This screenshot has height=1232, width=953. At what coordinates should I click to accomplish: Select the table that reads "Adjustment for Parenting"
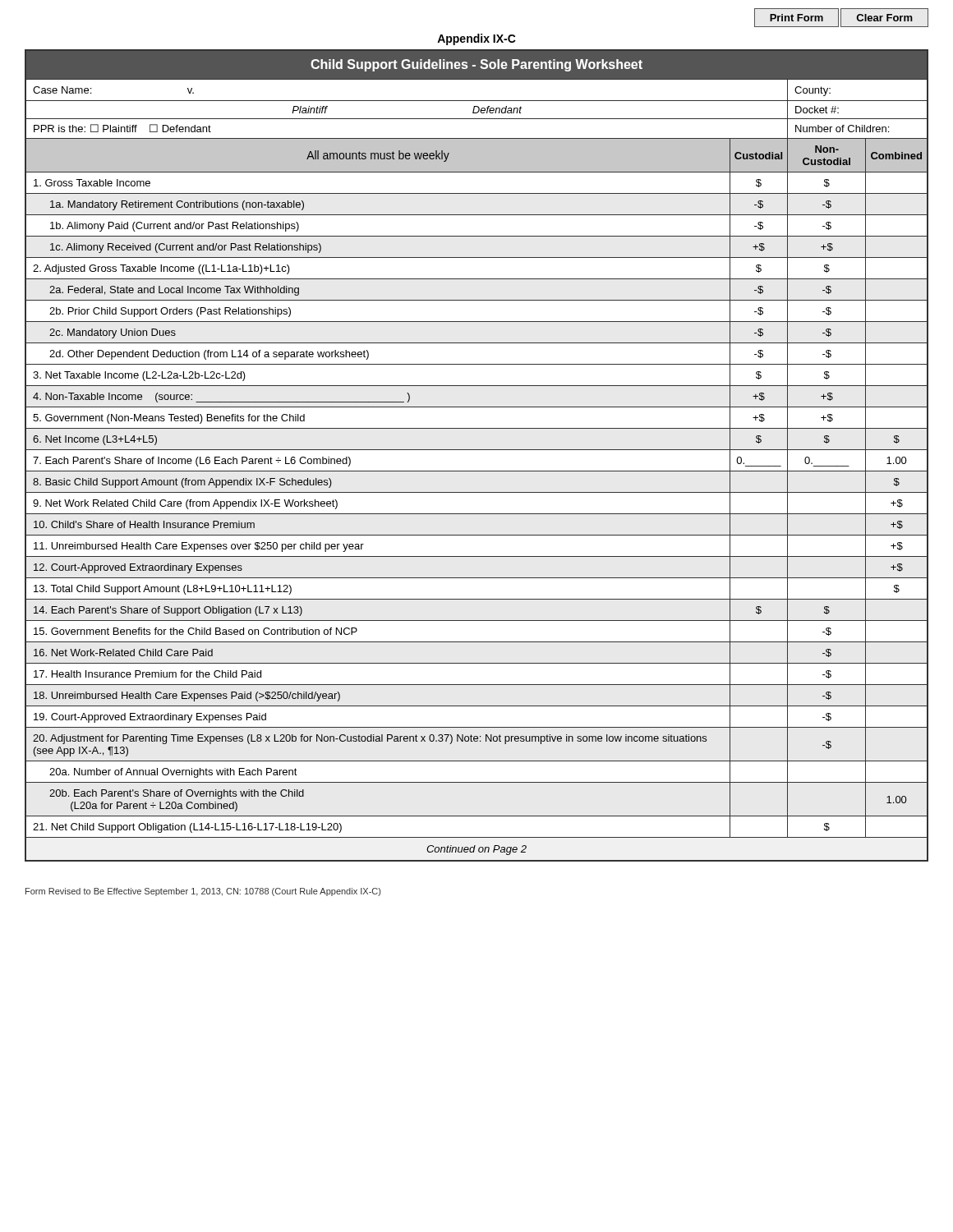pyautogui.click(x=476, y=744)
